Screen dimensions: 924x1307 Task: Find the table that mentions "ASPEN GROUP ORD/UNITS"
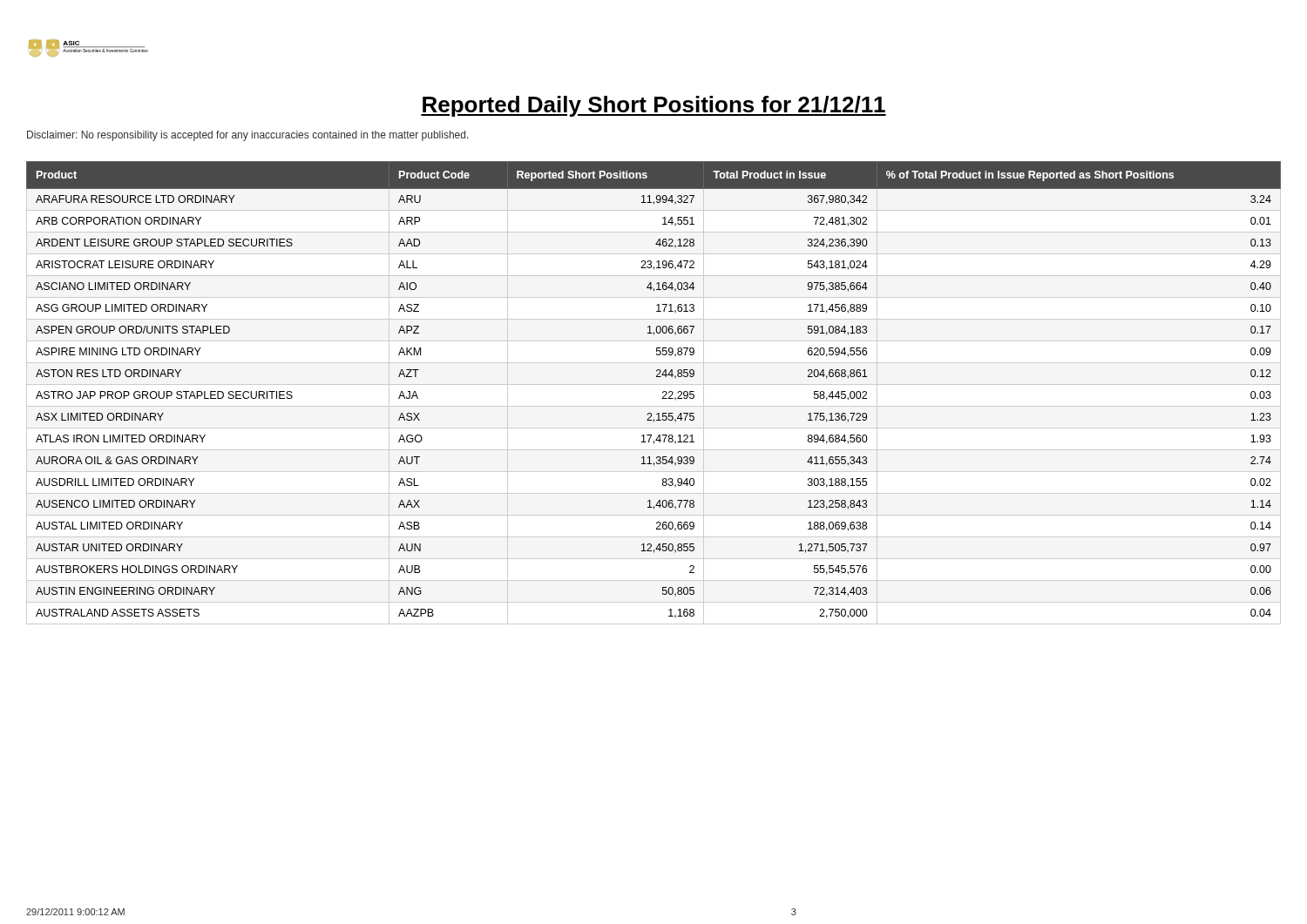click(x=654, y=525)
